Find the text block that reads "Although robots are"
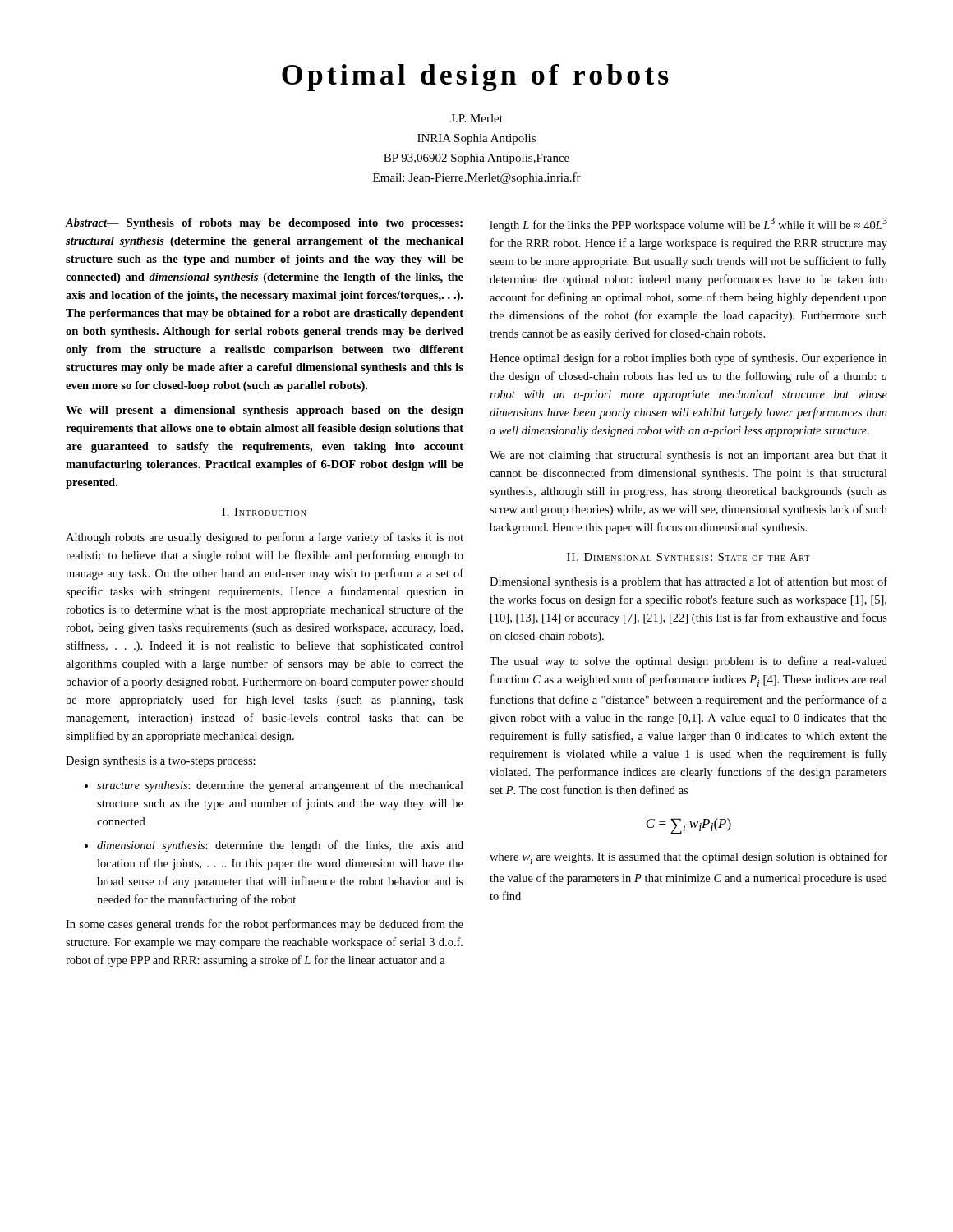 tap(265, 636)
